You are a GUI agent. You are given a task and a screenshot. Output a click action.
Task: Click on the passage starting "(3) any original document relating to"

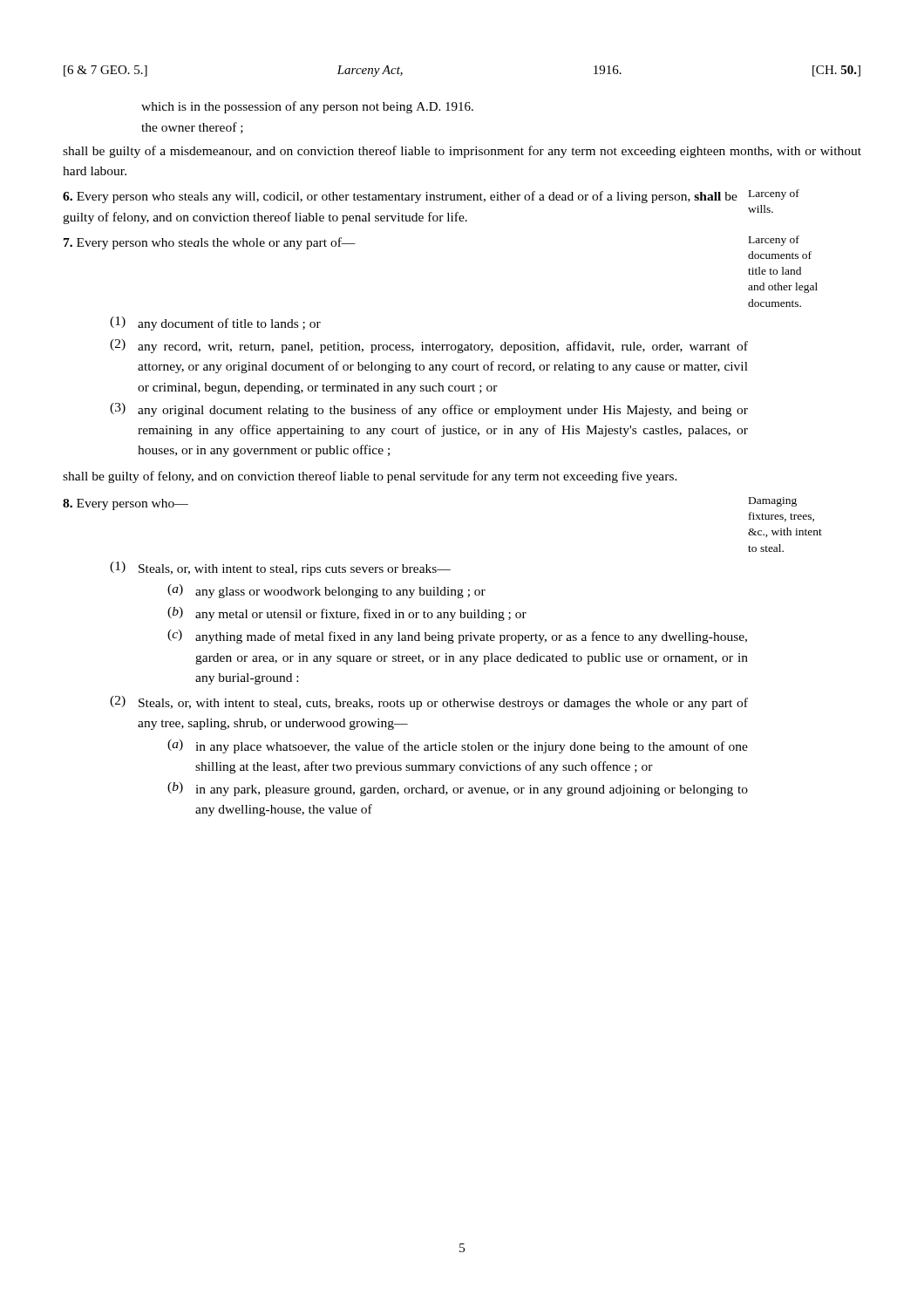coord(429,430)
